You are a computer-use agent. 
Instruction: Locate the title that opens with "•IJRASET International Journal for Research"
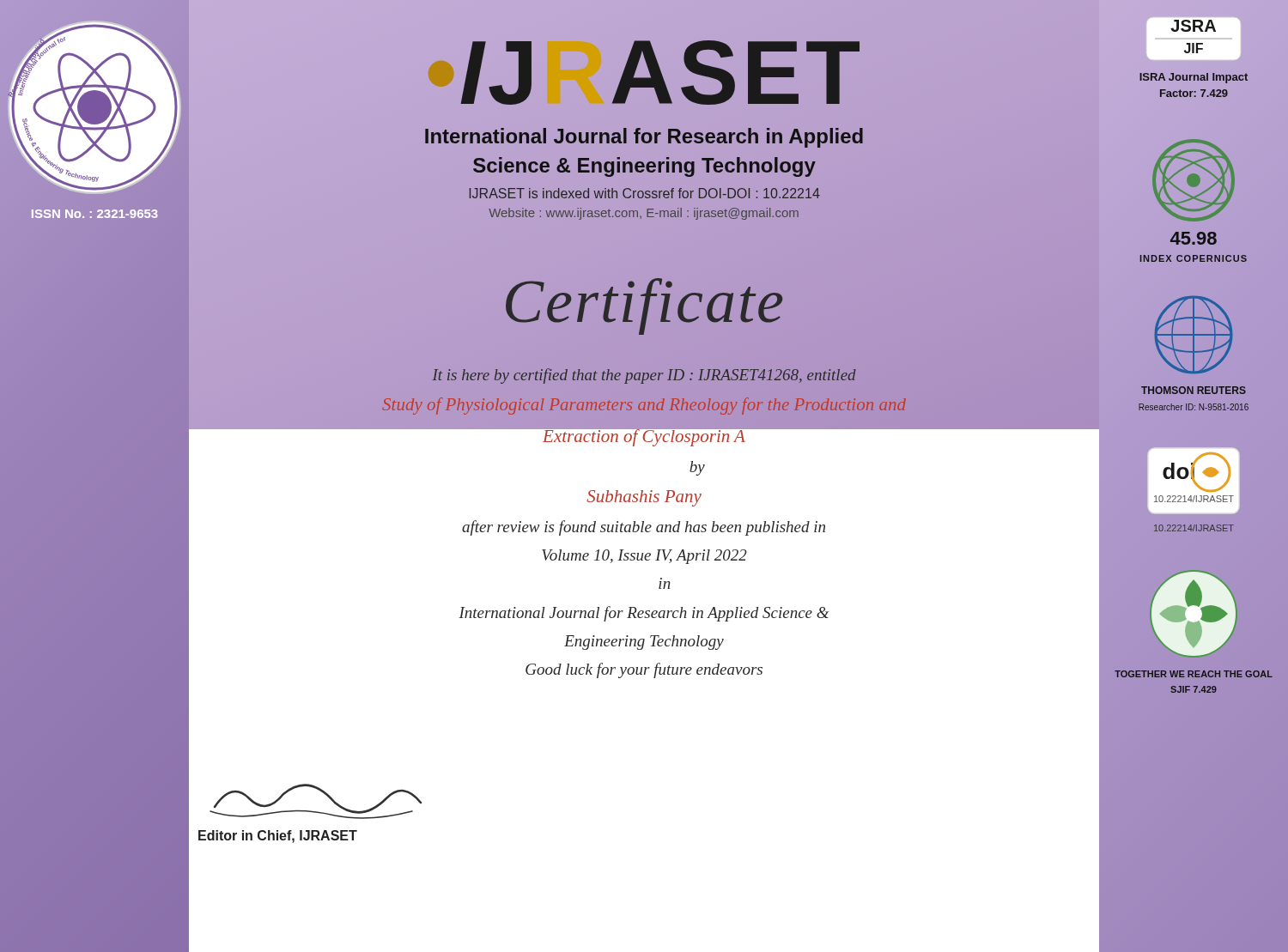click(x=644, y=121)
